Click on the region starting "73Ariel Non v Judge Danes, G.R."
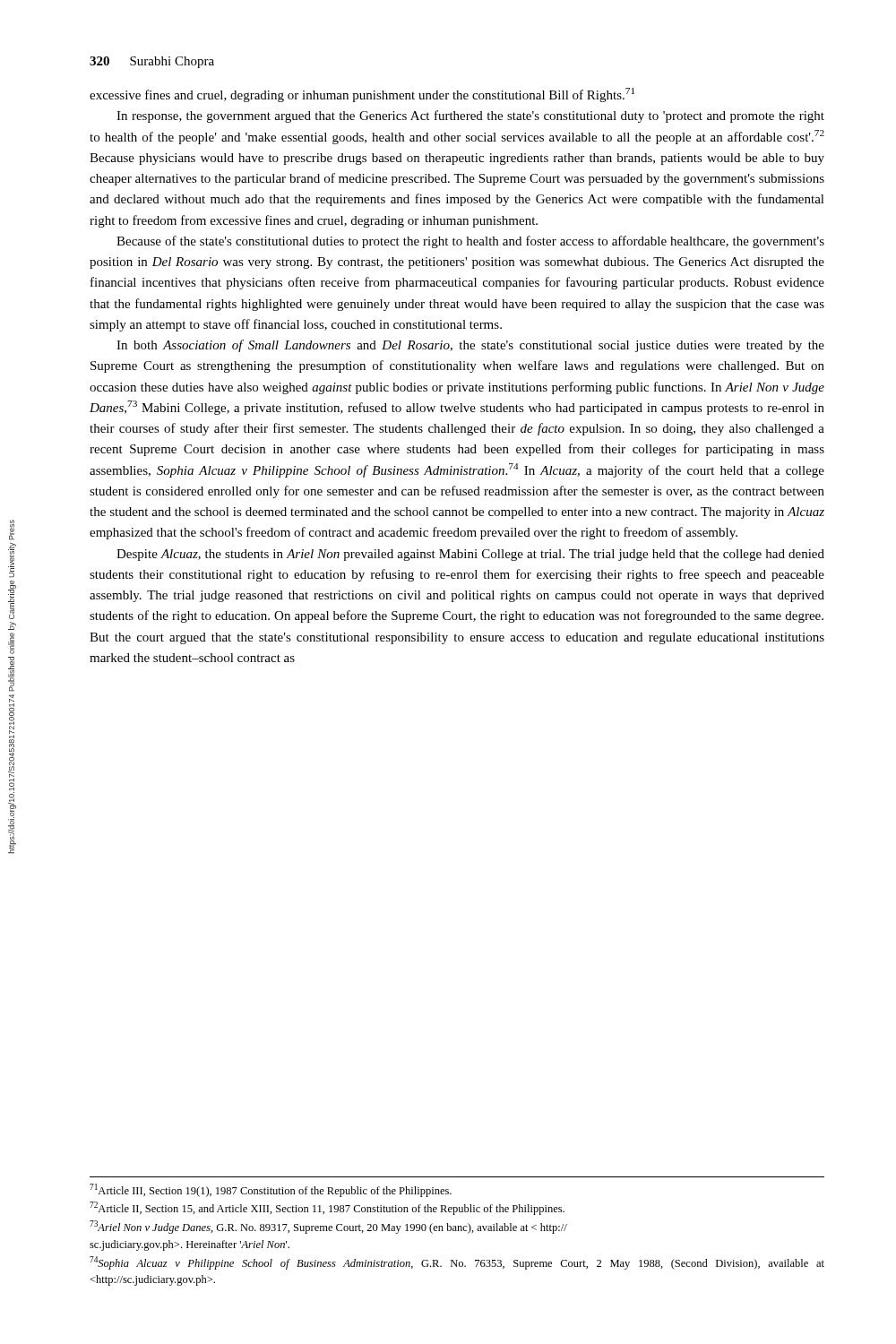896x1344 pixels. pyautogui.click(x=328, y=1235)
